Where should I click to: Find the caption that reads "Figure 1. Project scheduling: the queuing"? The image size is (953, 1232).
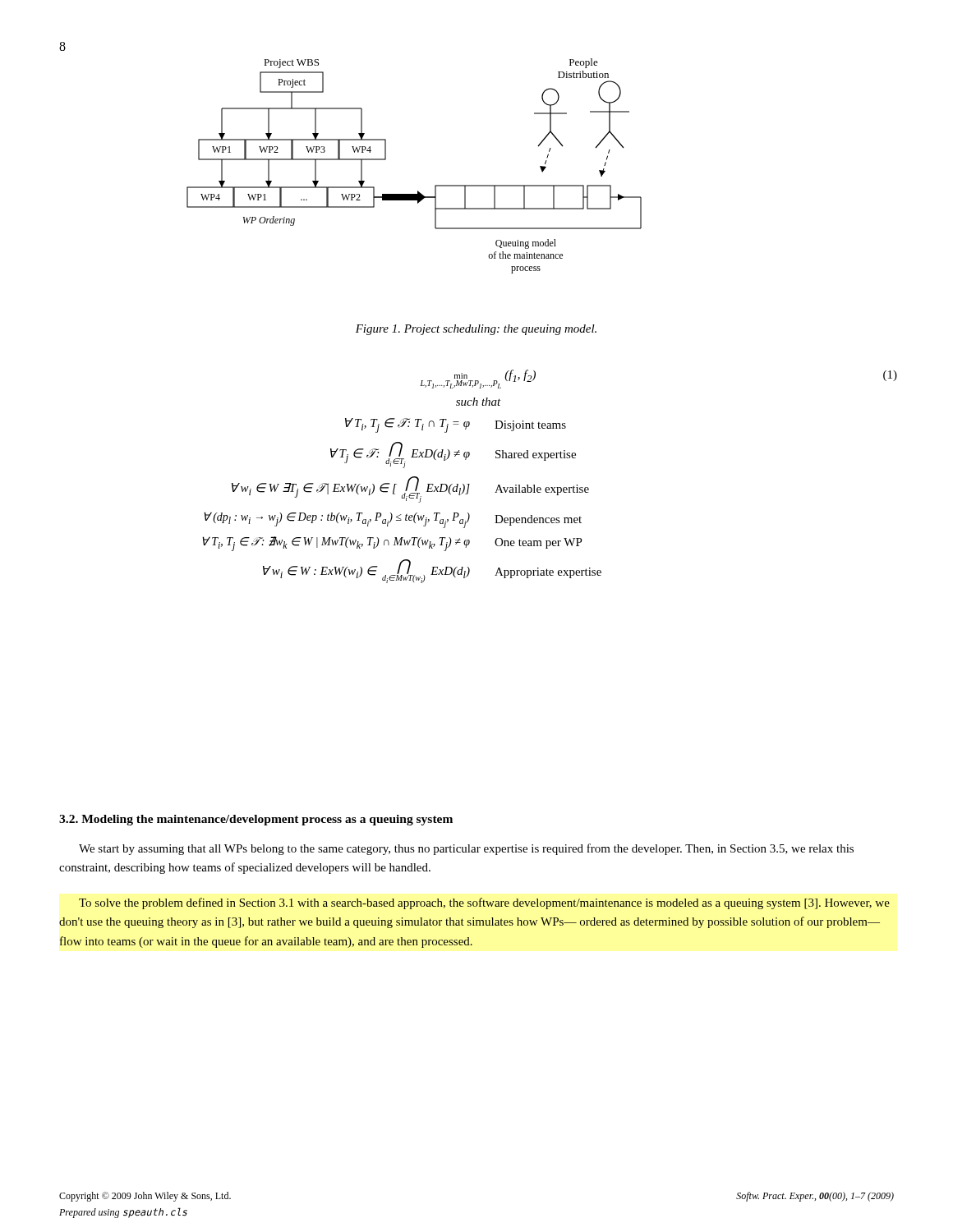[476, 329]
